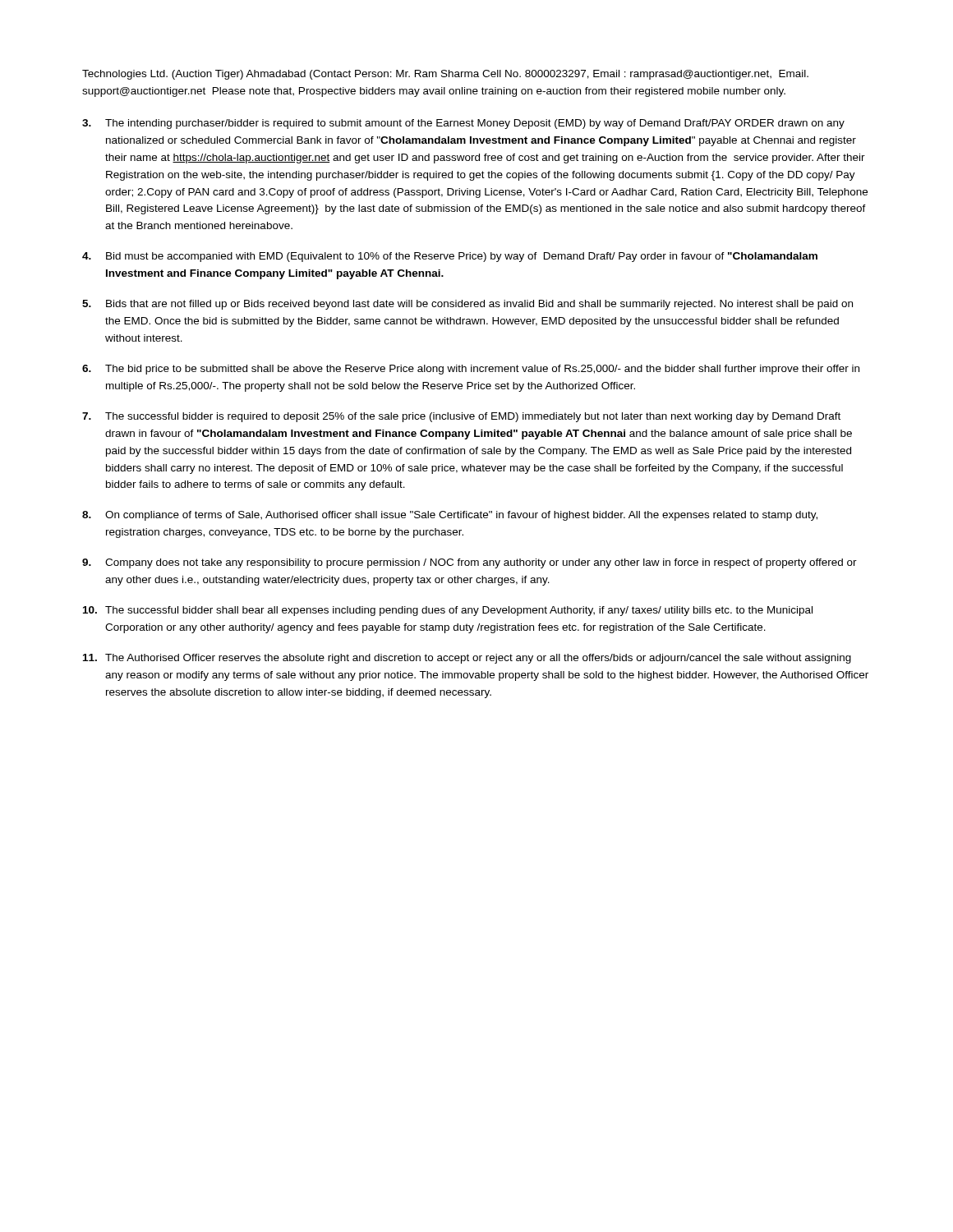Where is the passage that starts "5. Bids that"?
953x1232 pixels.
coord(476,322)
